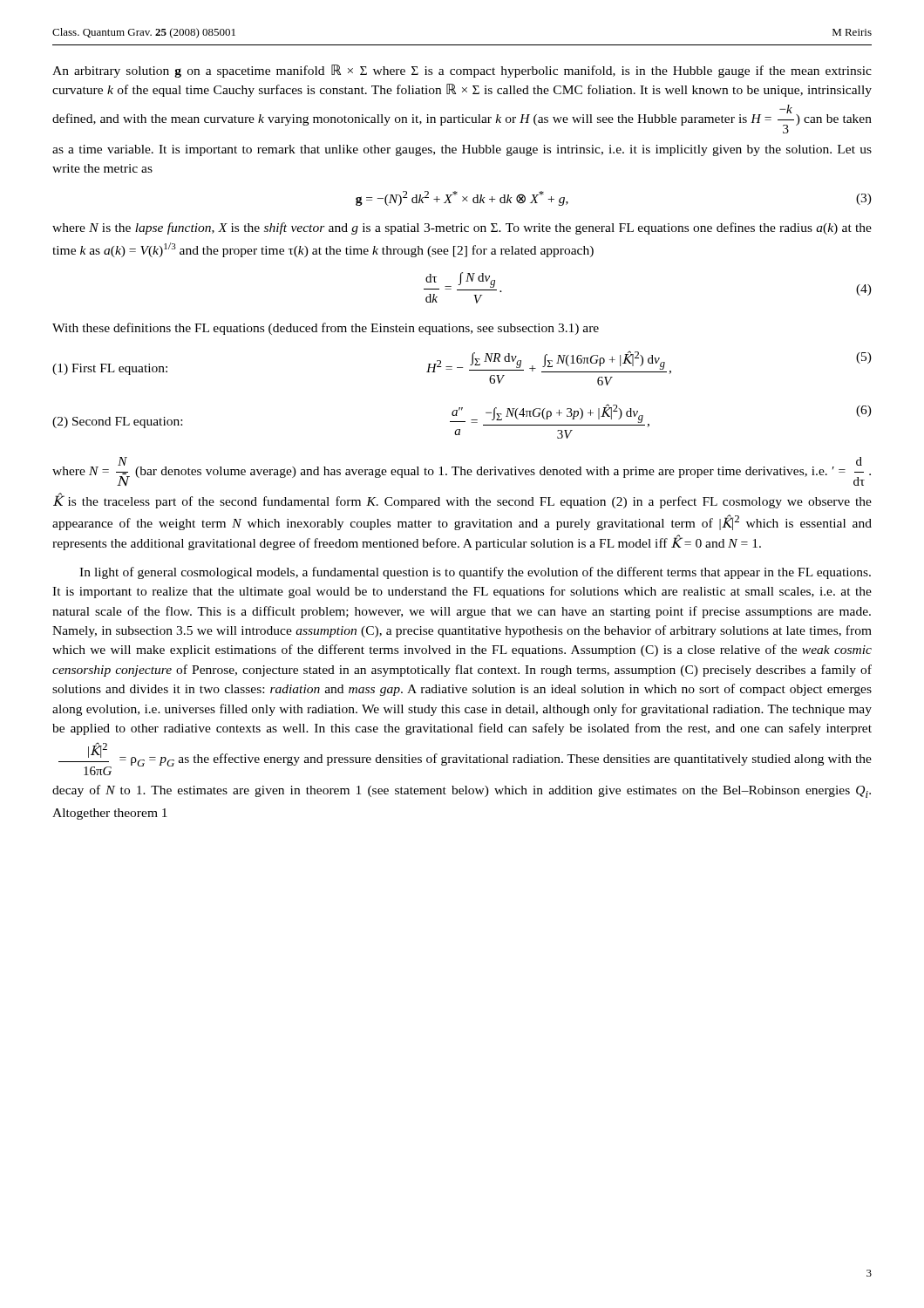Find the element starting "In light of general cosmological models, a fundamental"
The width and height of the screenshot is (924, 1308).
(462, 692)
